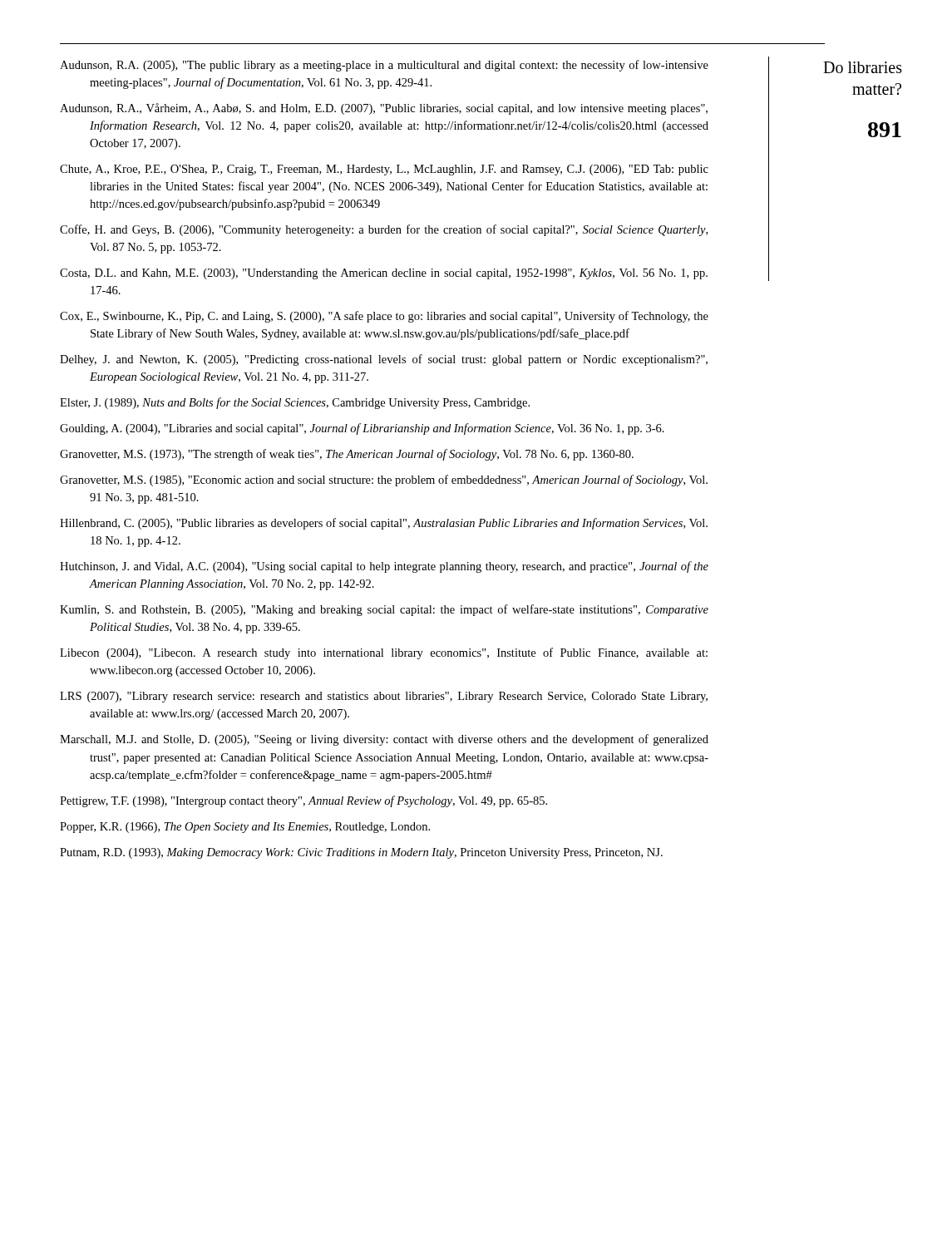Locate the block starting "Marschall, M.J. and"
952x1247 pixels.
(x=384, y=757)
